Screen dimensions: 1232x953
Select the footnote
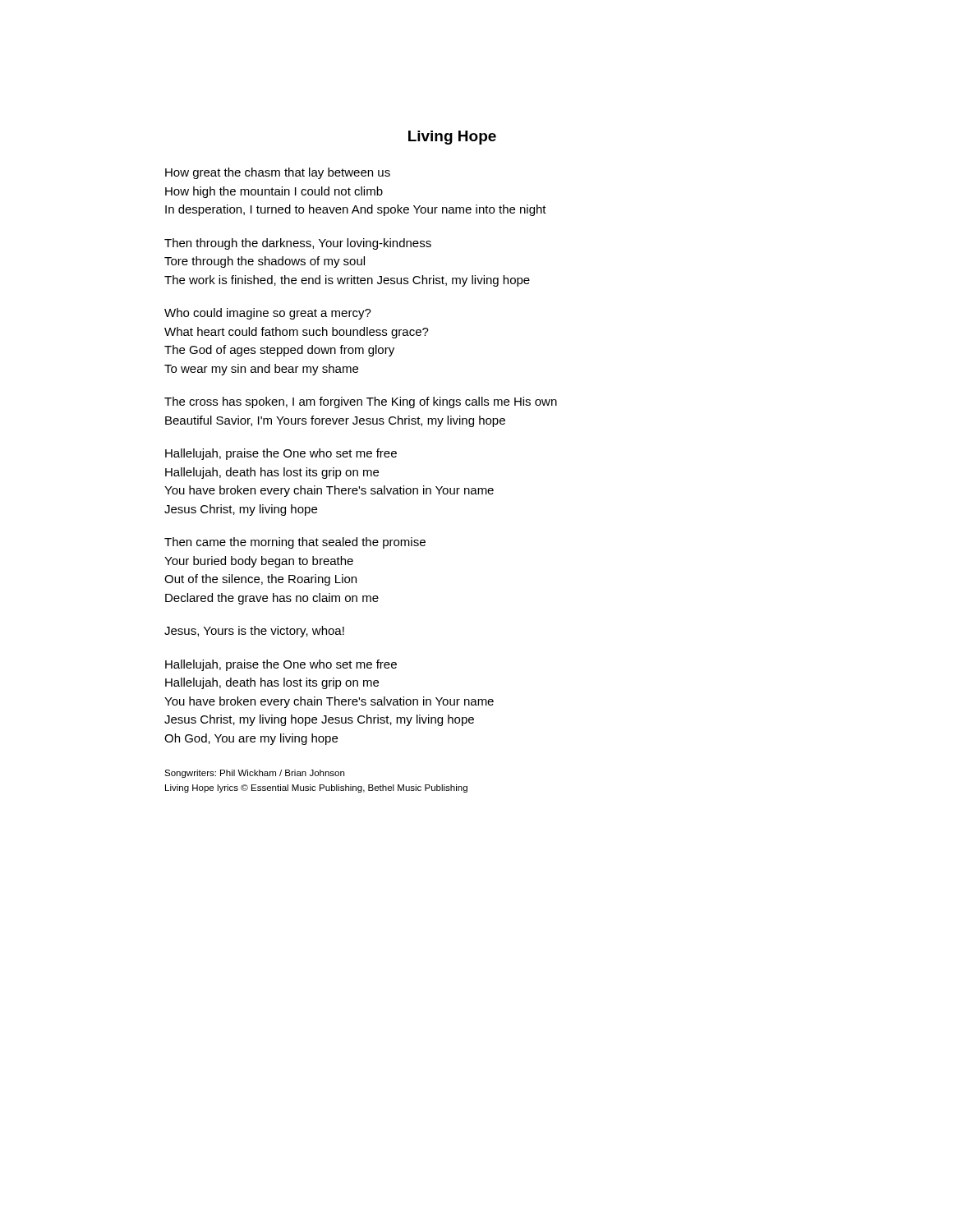tap(316, 780)
